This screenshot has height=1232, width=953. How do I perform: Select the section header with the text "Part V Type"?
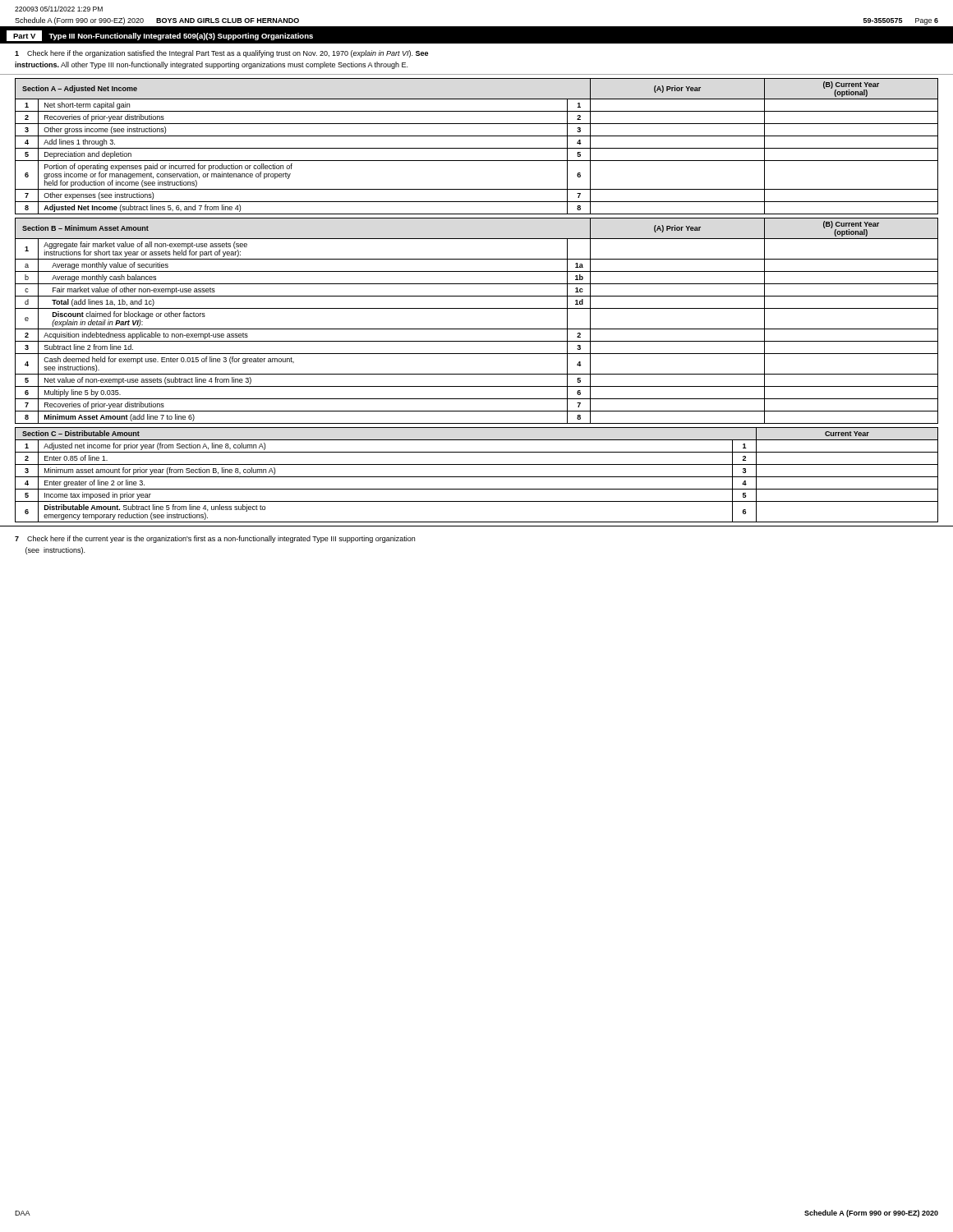(x=160, y=36)
